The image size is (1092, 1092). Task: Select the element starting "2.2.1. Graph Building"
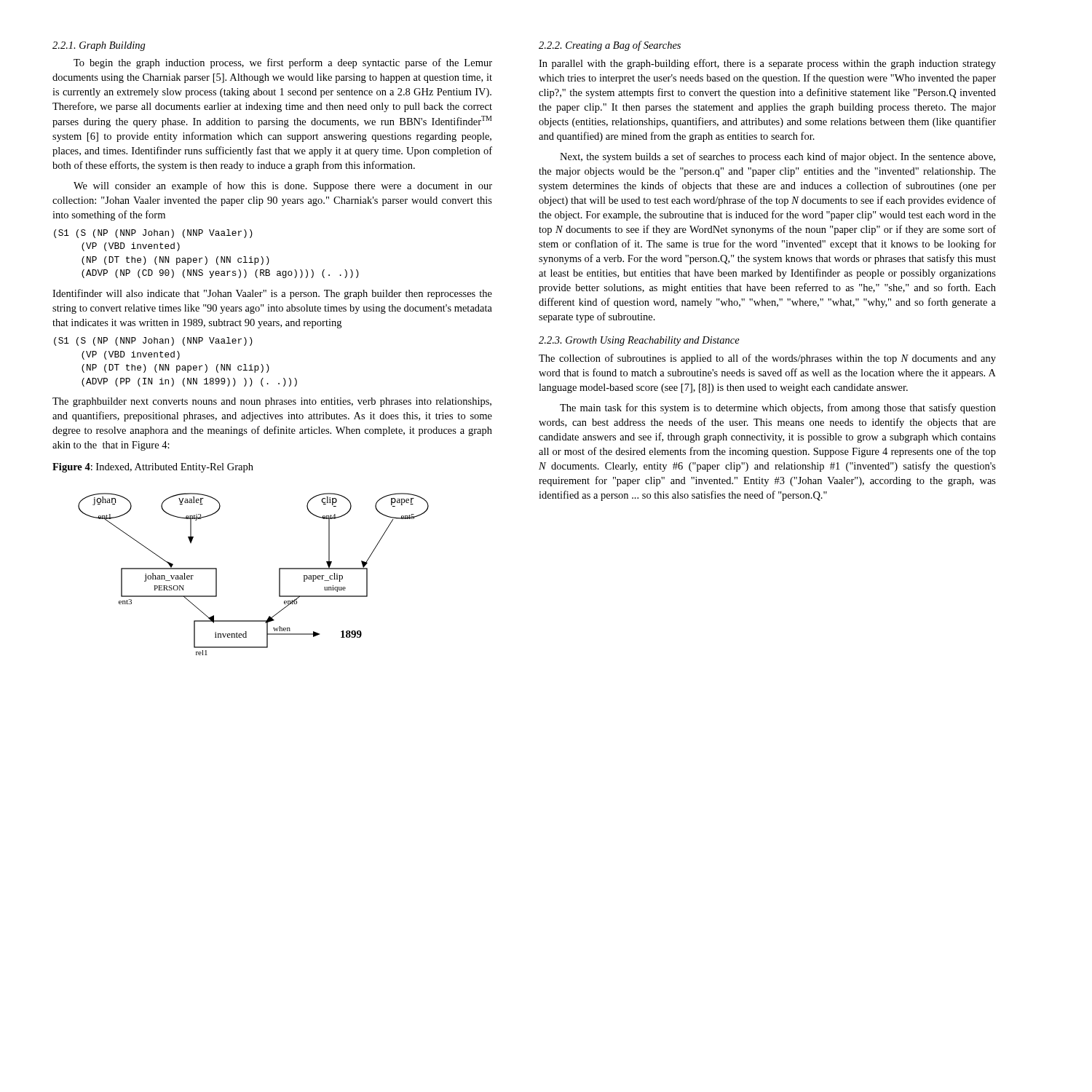(x=99, y=45)
